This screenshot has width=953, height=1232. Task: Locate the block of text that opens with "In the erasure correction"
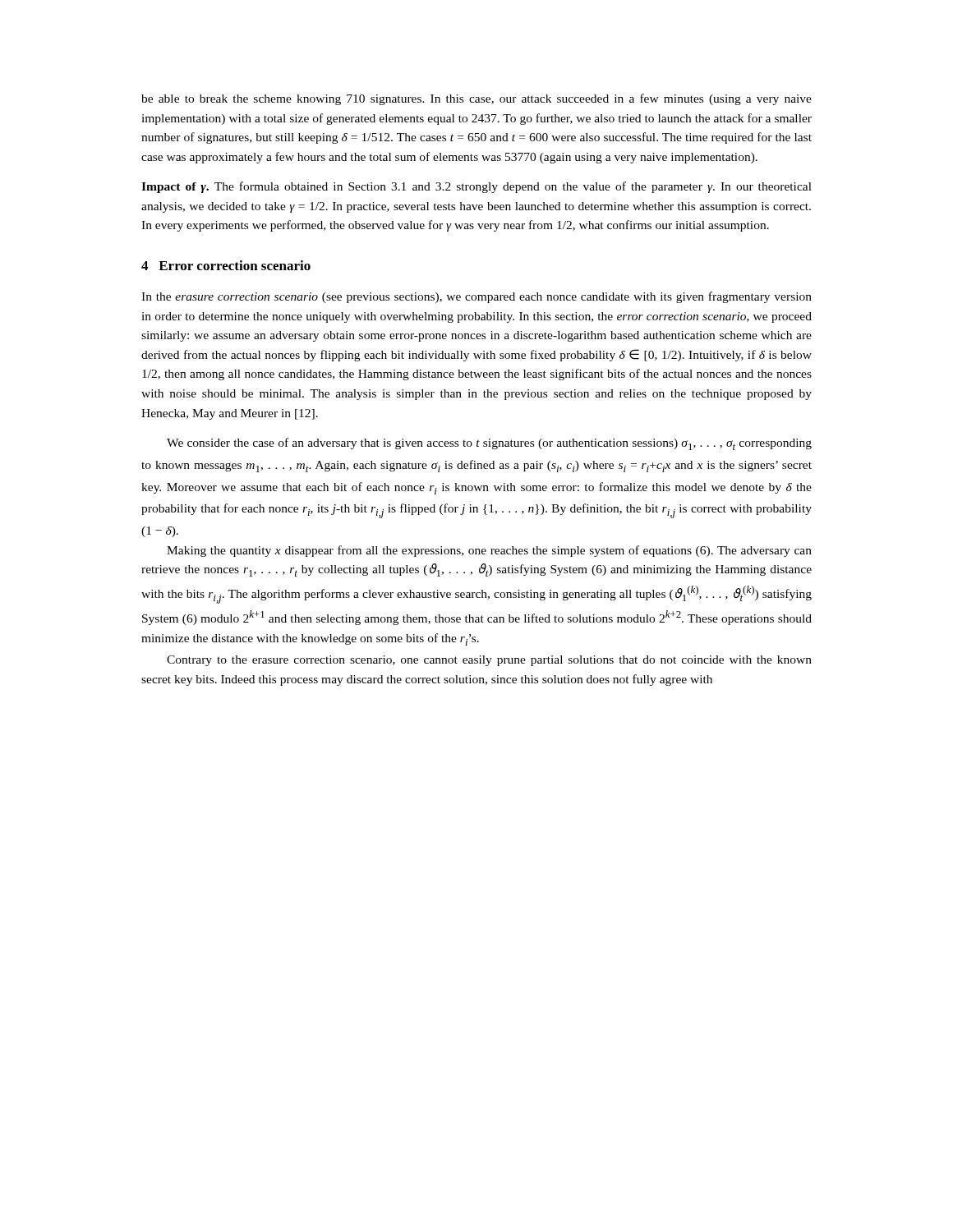point(476,488)
